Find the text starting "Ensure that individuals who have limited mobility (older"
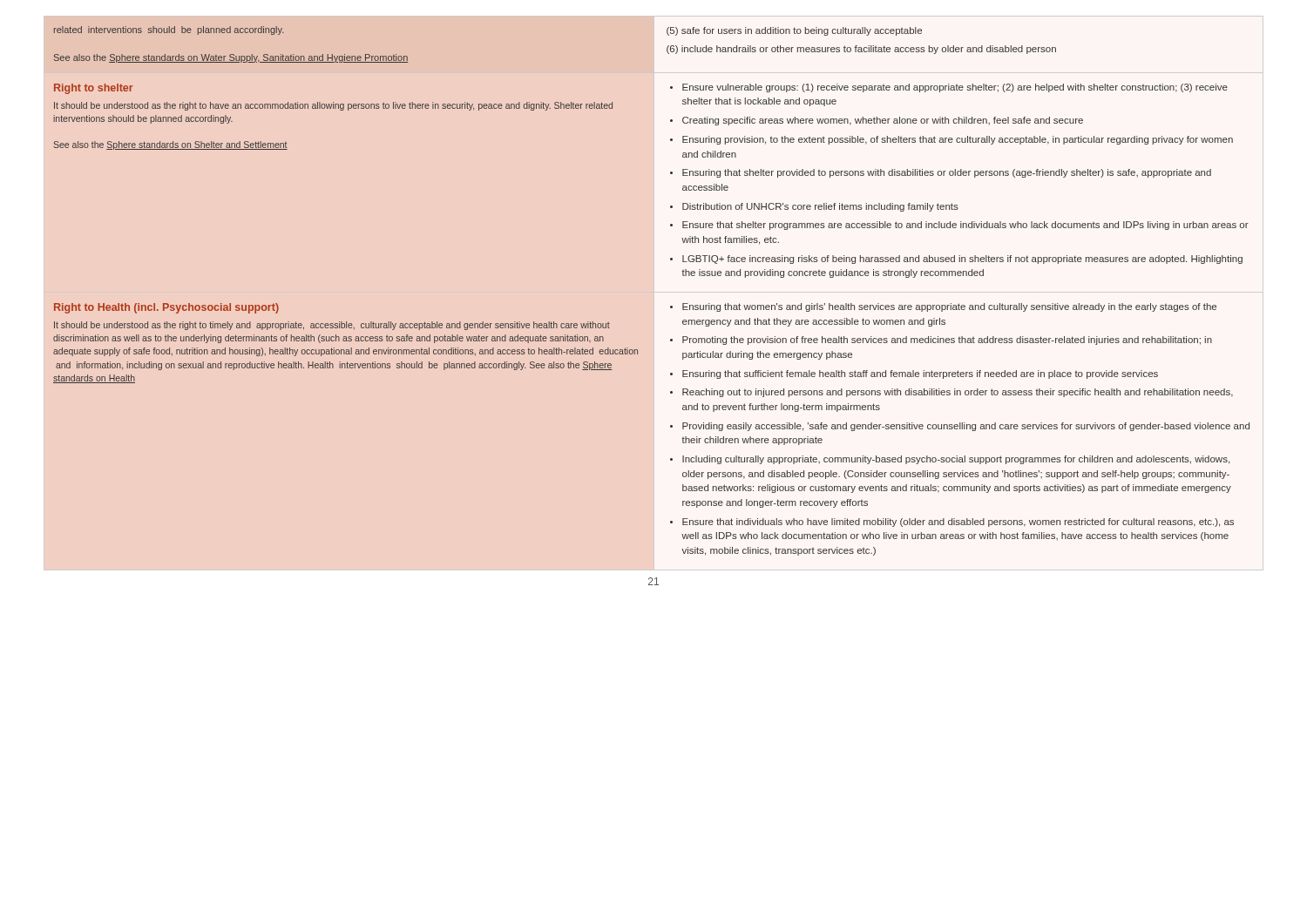 958,536
